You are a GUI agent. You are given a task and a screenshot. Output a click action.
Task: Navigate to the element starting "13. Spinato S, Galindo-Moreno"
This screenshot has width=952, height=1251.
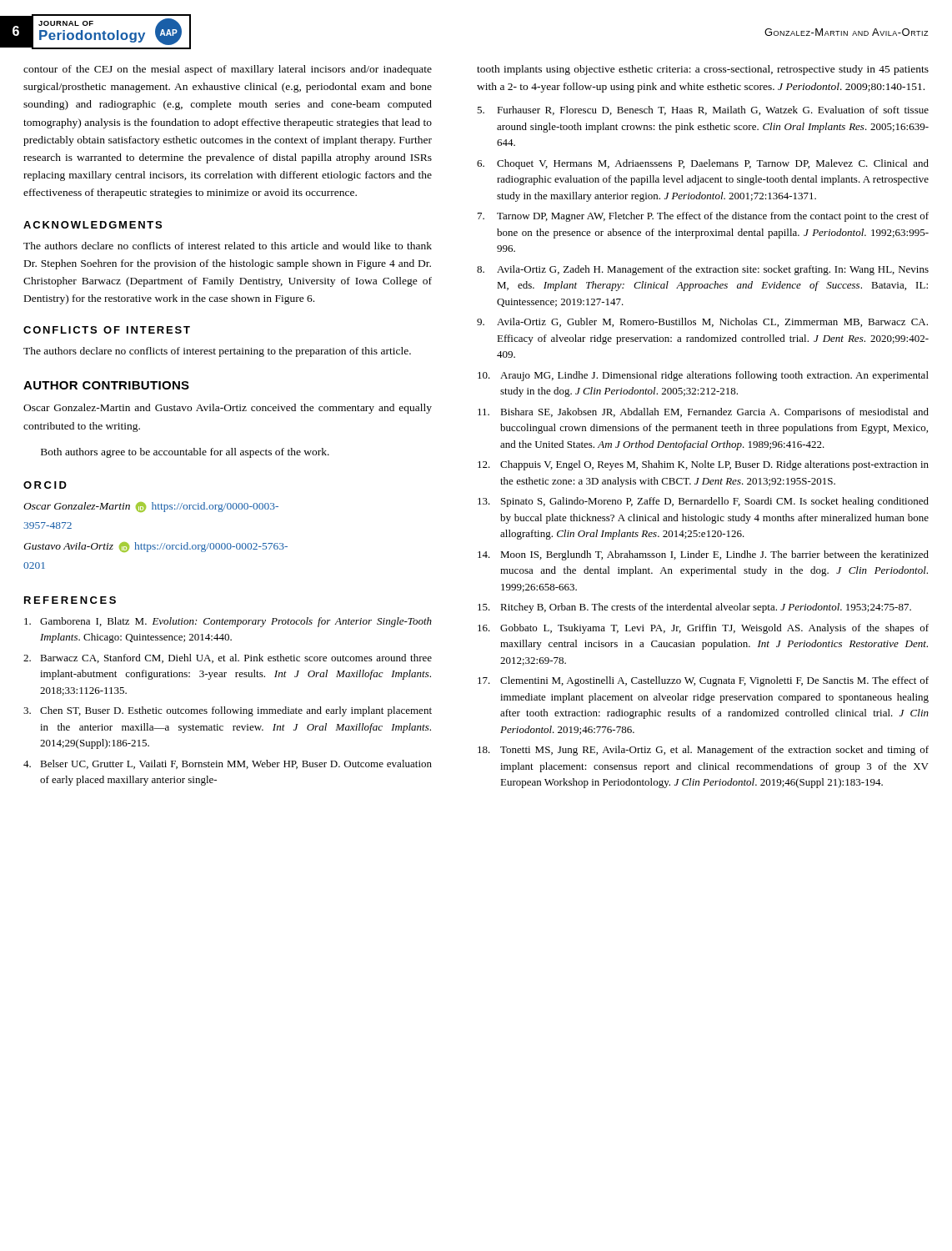[703, 518]
